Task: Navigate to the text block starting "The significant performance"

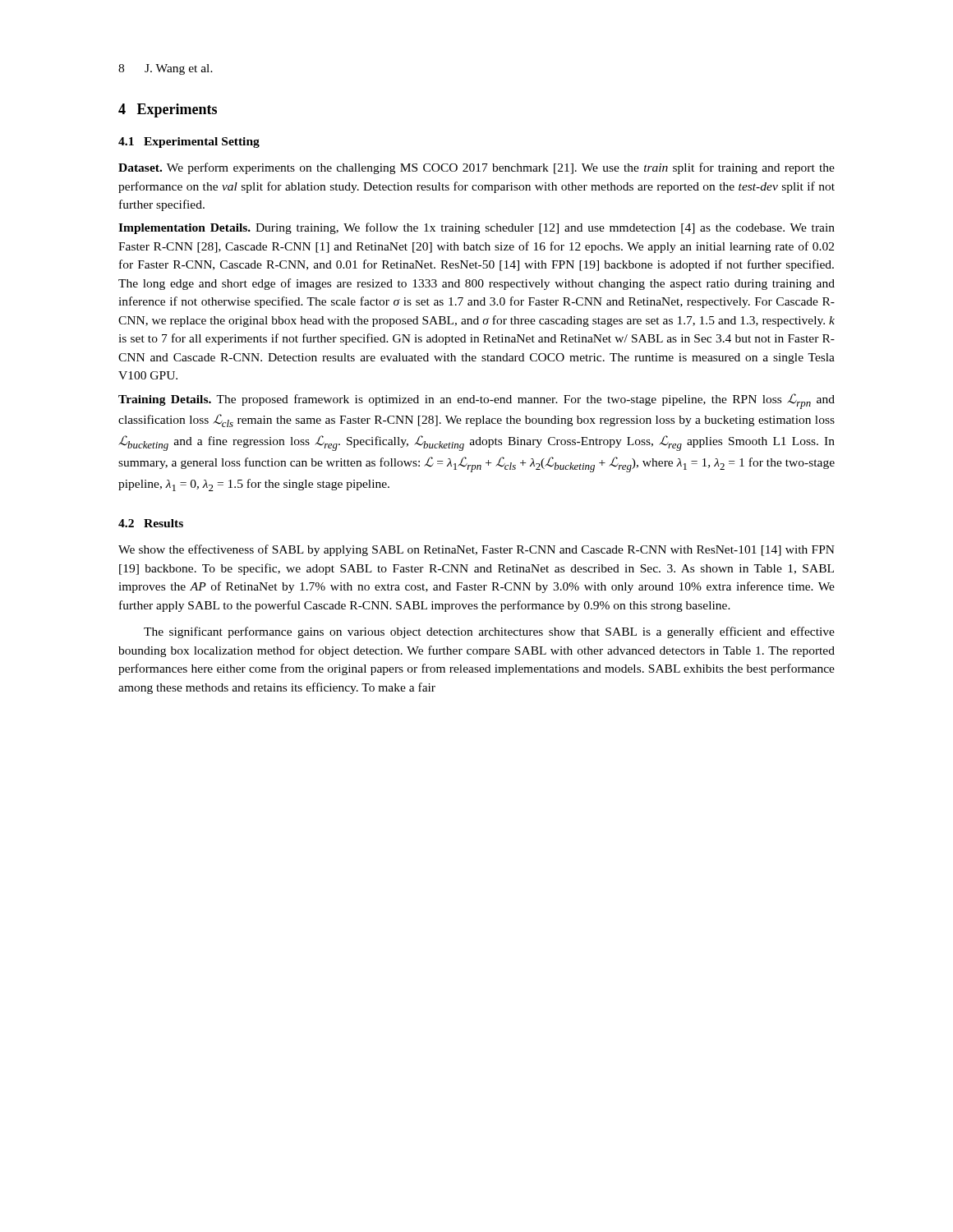Action: click(476, 659)
